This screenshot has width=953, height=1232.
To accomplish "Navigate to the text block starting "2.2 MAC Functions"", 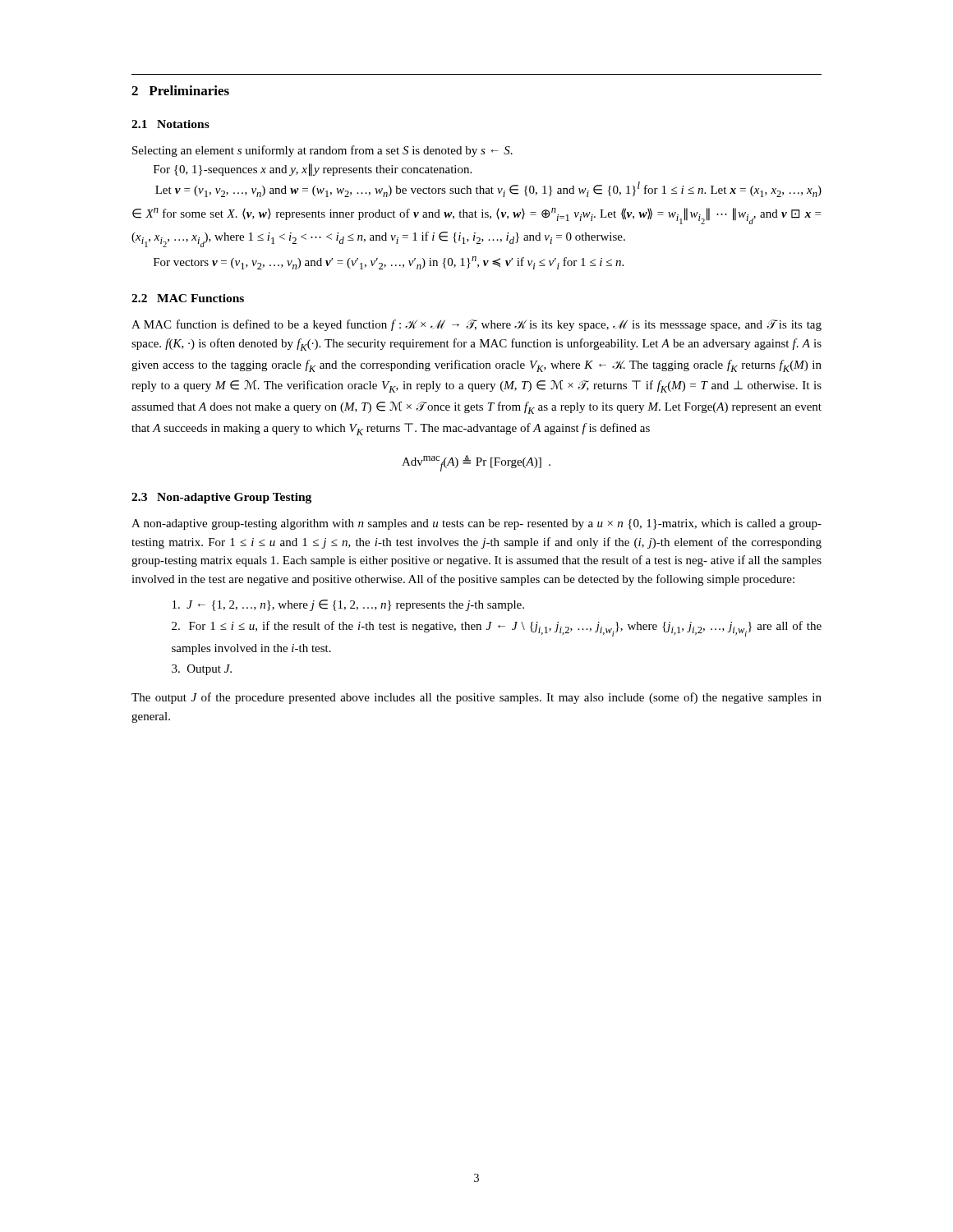I will click(188, 298).
